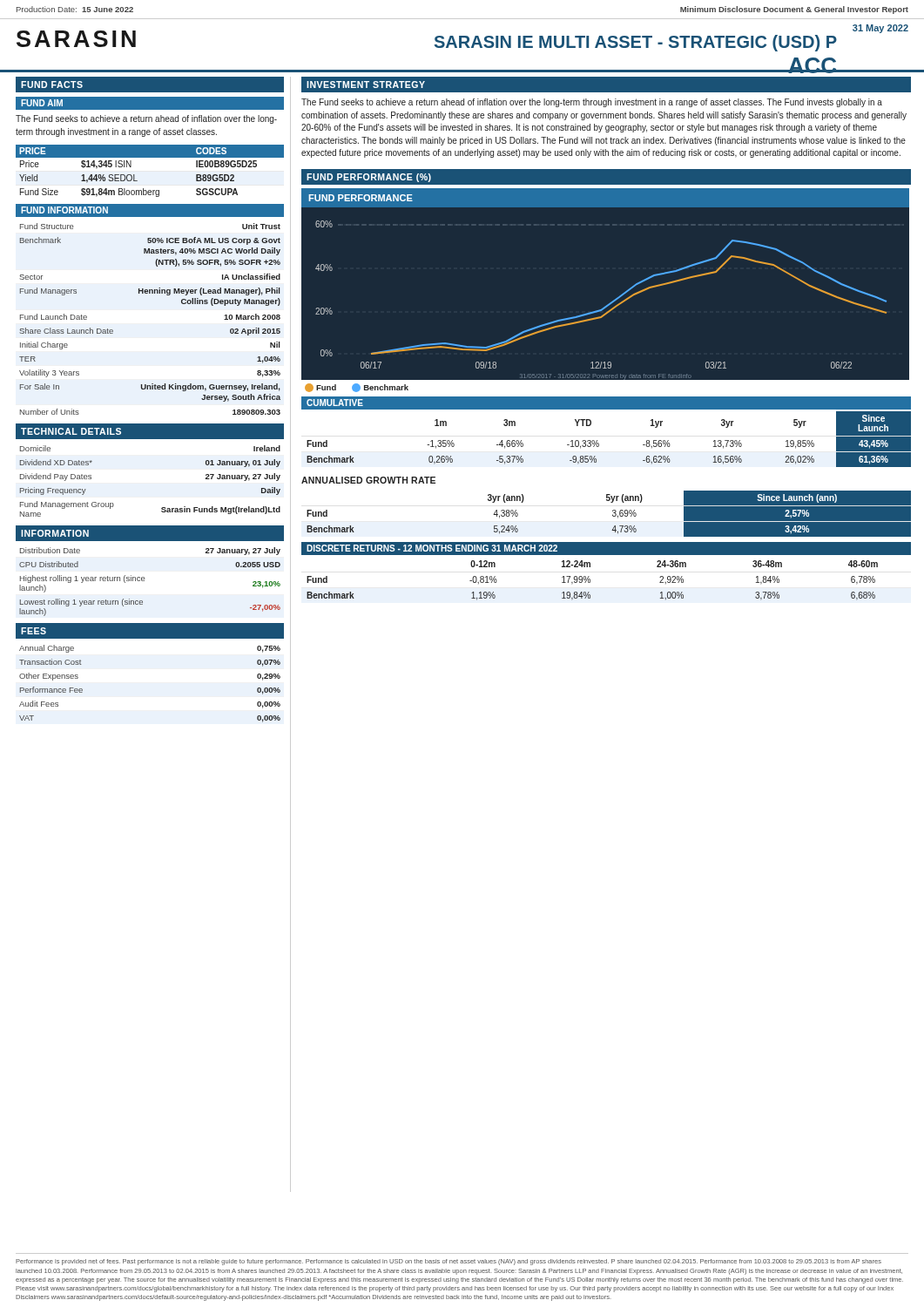924x1307 pixels.
Task: Locate the table with the text "1,44% SEDOL"
Action: (x=150, y=172)
